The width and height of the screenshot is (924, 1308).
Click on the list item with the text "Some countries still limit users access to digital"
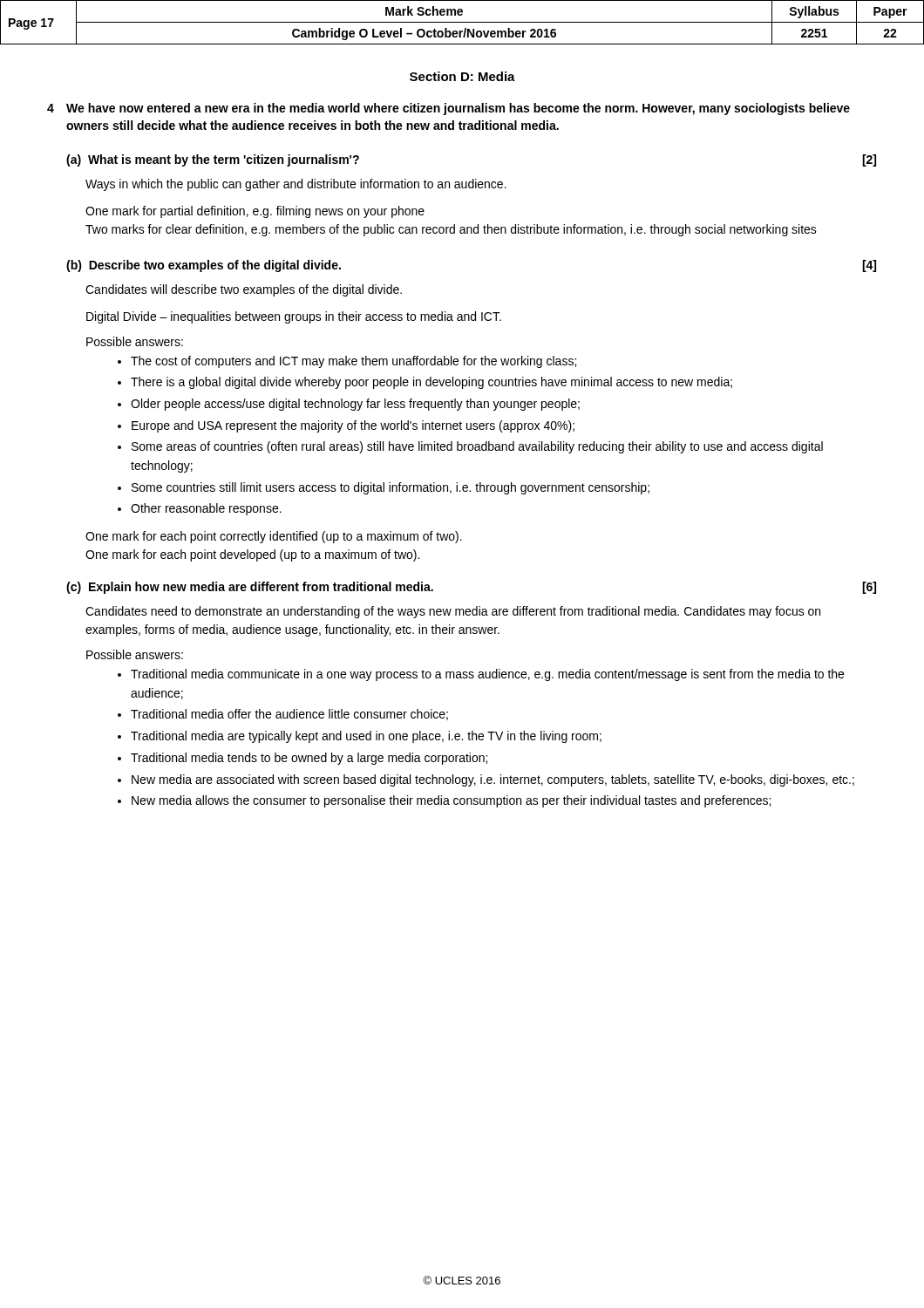pyautogui.click(x=391, y=487)
